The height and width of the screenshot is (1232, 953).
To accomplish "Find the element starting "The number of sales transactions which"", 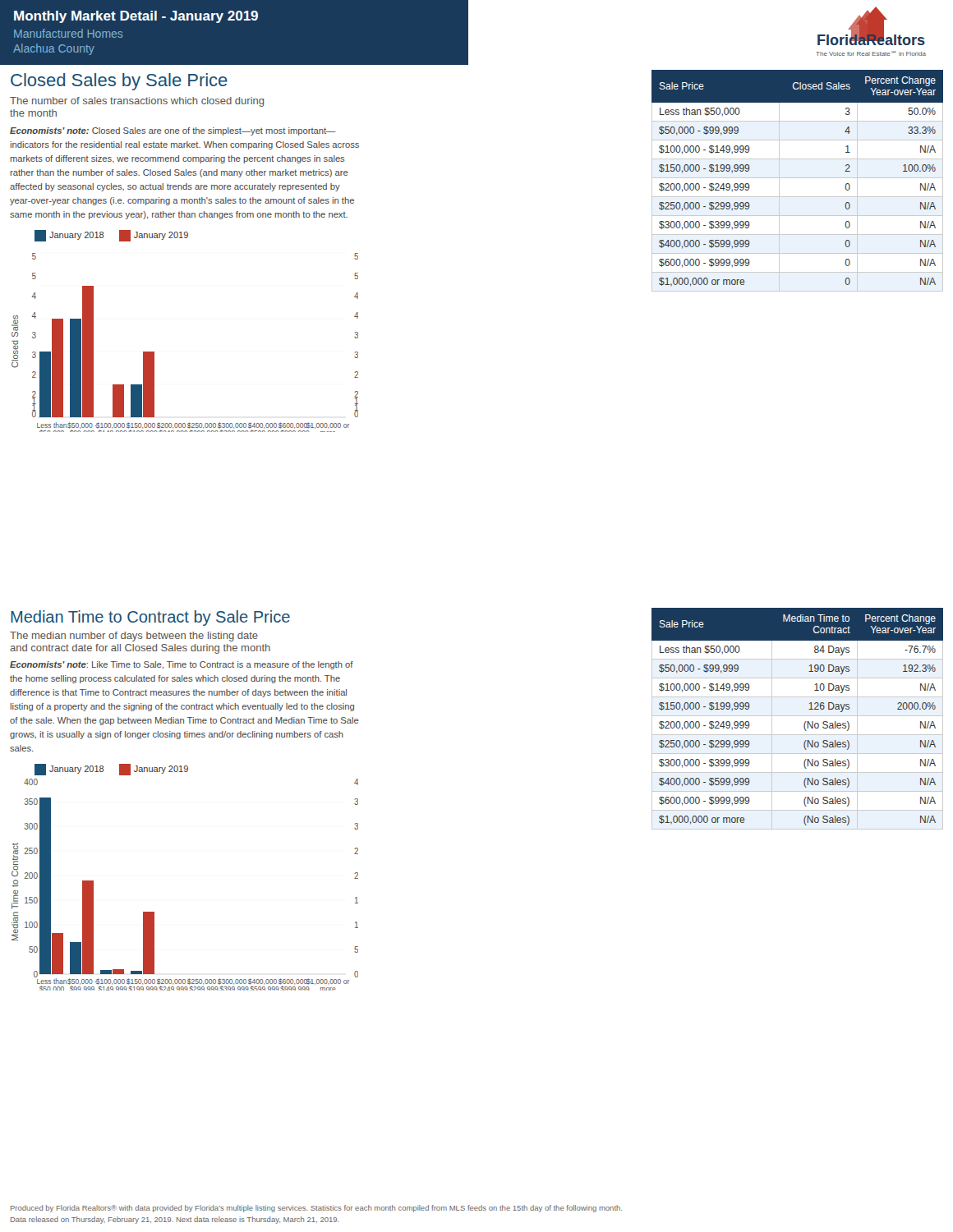I will pyautogui.click(x=137, y=107).
